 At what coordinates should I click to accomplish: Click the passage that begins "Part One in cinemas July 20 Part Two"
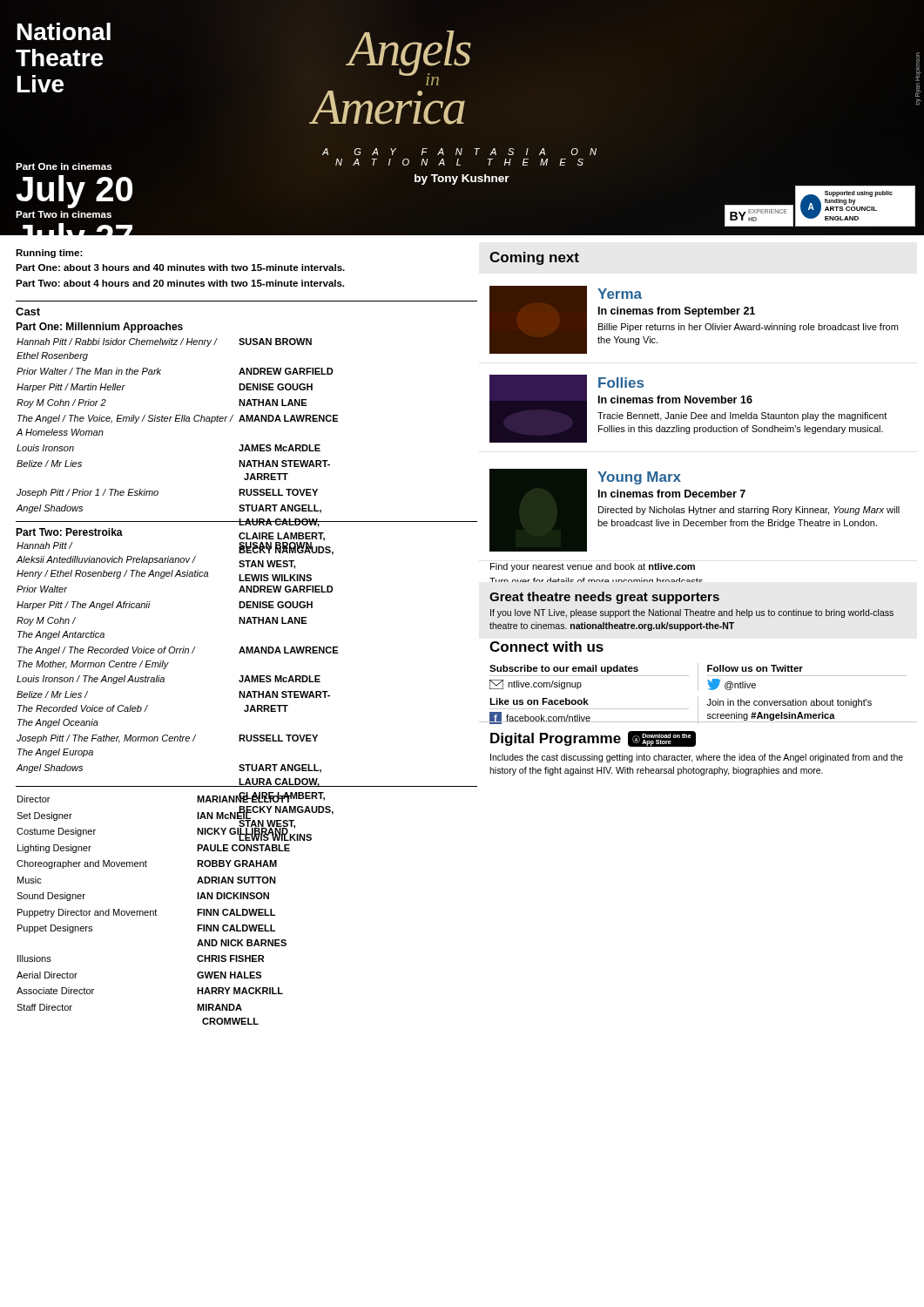coord(75,208)
